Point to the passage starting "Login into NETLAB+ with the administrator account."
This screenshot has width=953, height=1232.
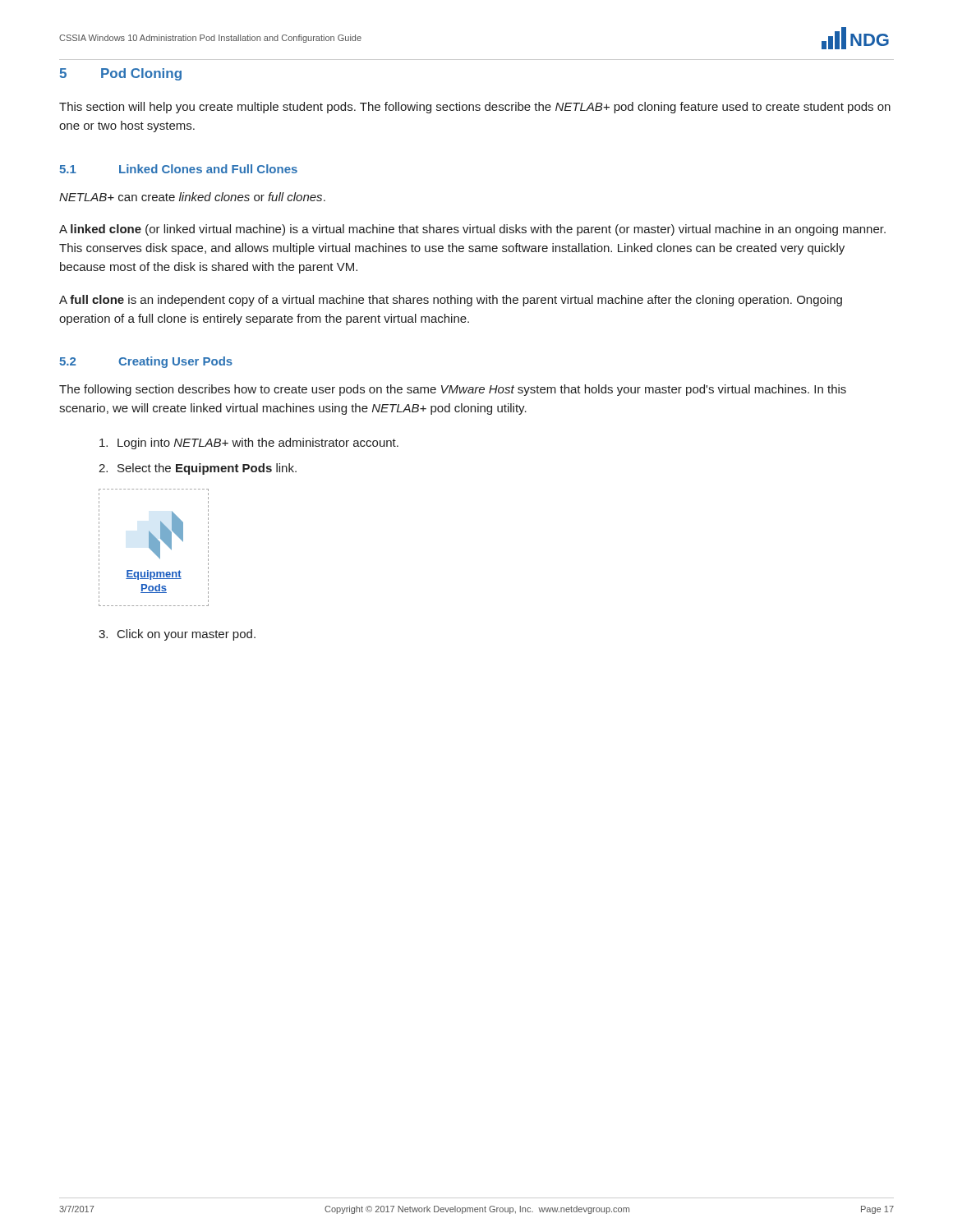[x=249, y=442]
